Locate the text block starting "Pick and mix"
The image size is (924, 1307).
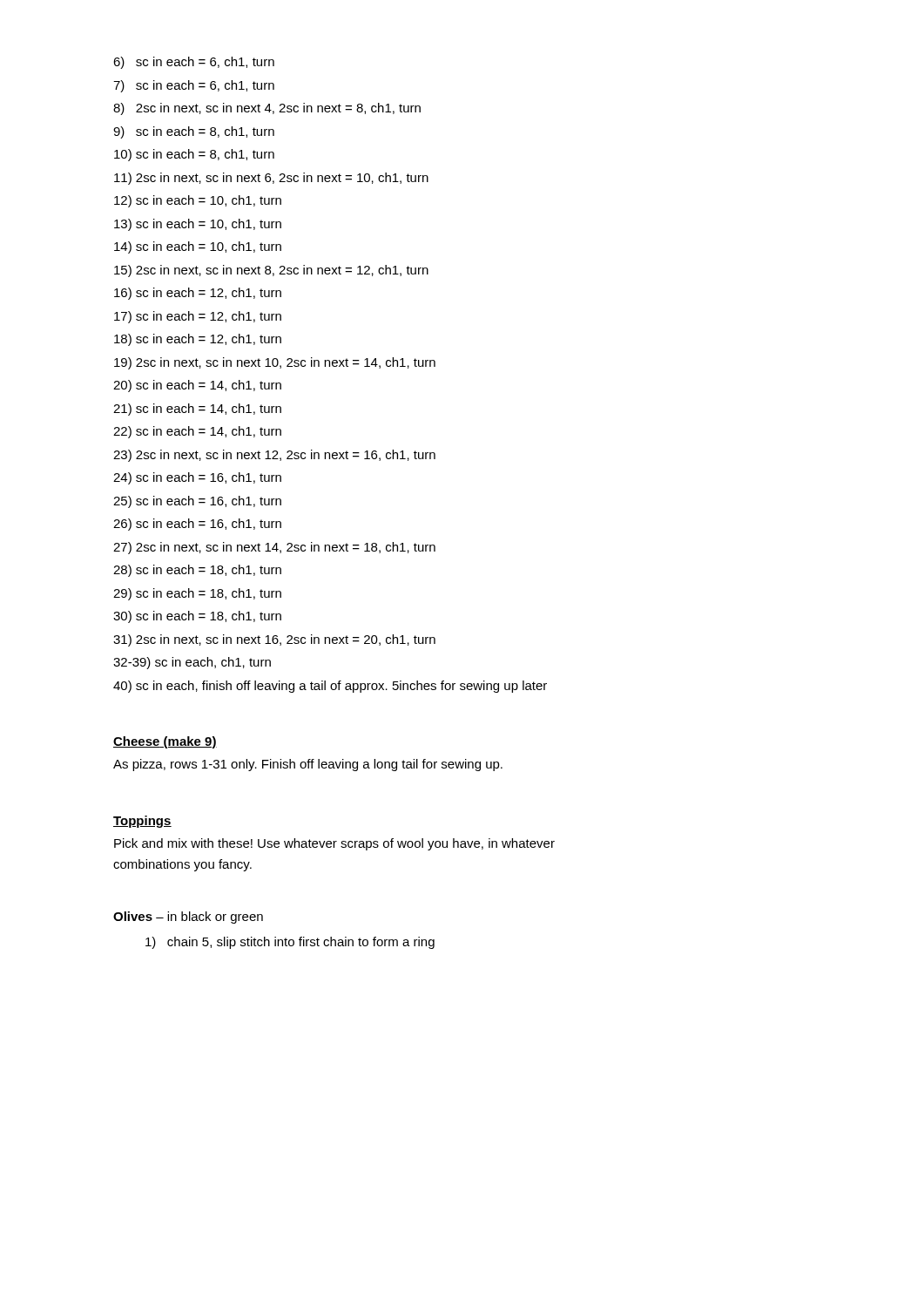(x=334, y=853)
